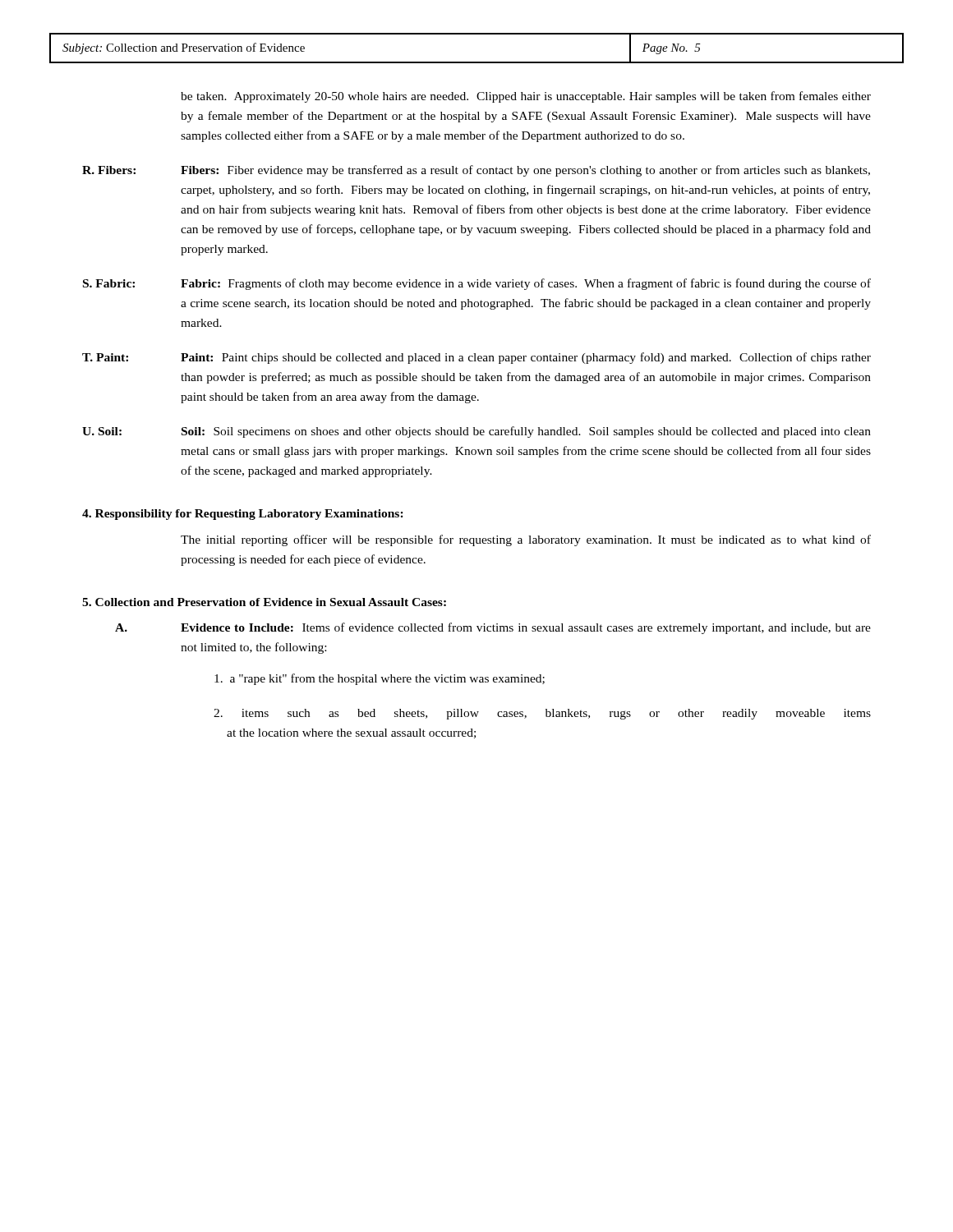Select the block starting "4. Responsibility for Requesting Laboratory Examinations:"
Viewport: 953px width, 1232px height.
pos(243,513)
